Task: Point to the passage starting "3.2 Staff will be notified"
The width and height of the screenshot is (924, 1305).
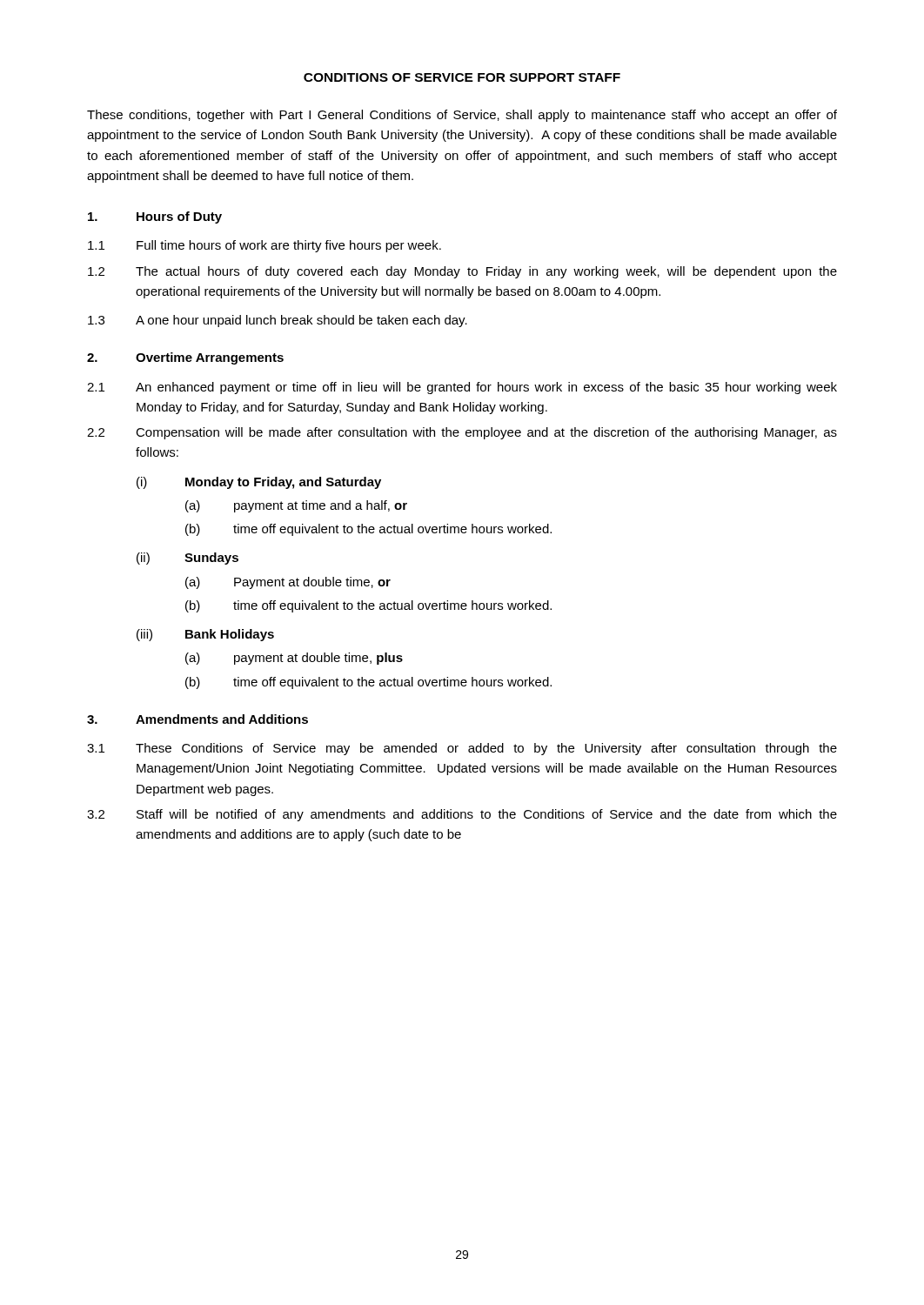Action: pyautogui.click(x=462, y=824)
